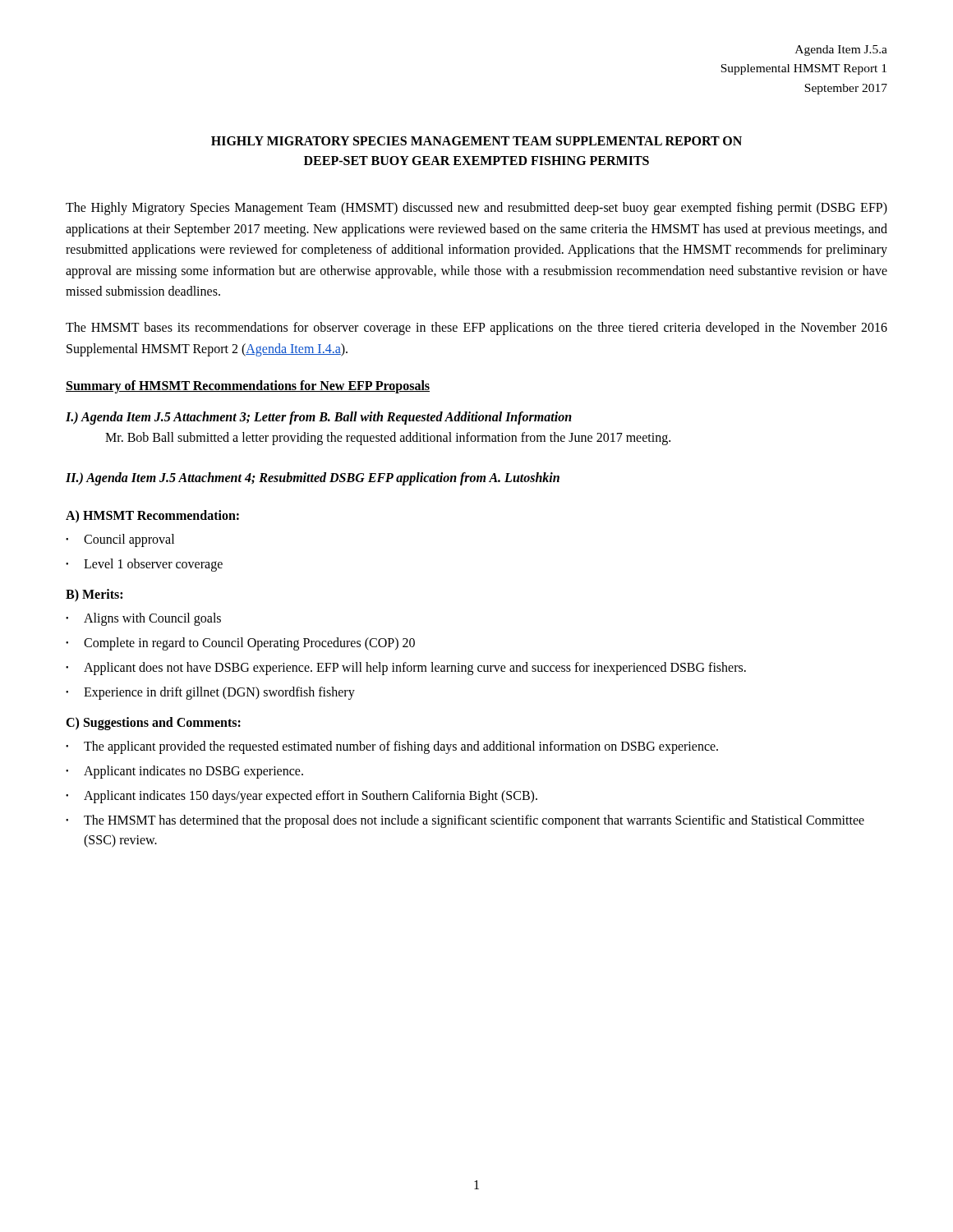Locate the text block starting "• The HMSMT has determined that the"
This screenshot has height=1232, width=953.
click(476, 830)
